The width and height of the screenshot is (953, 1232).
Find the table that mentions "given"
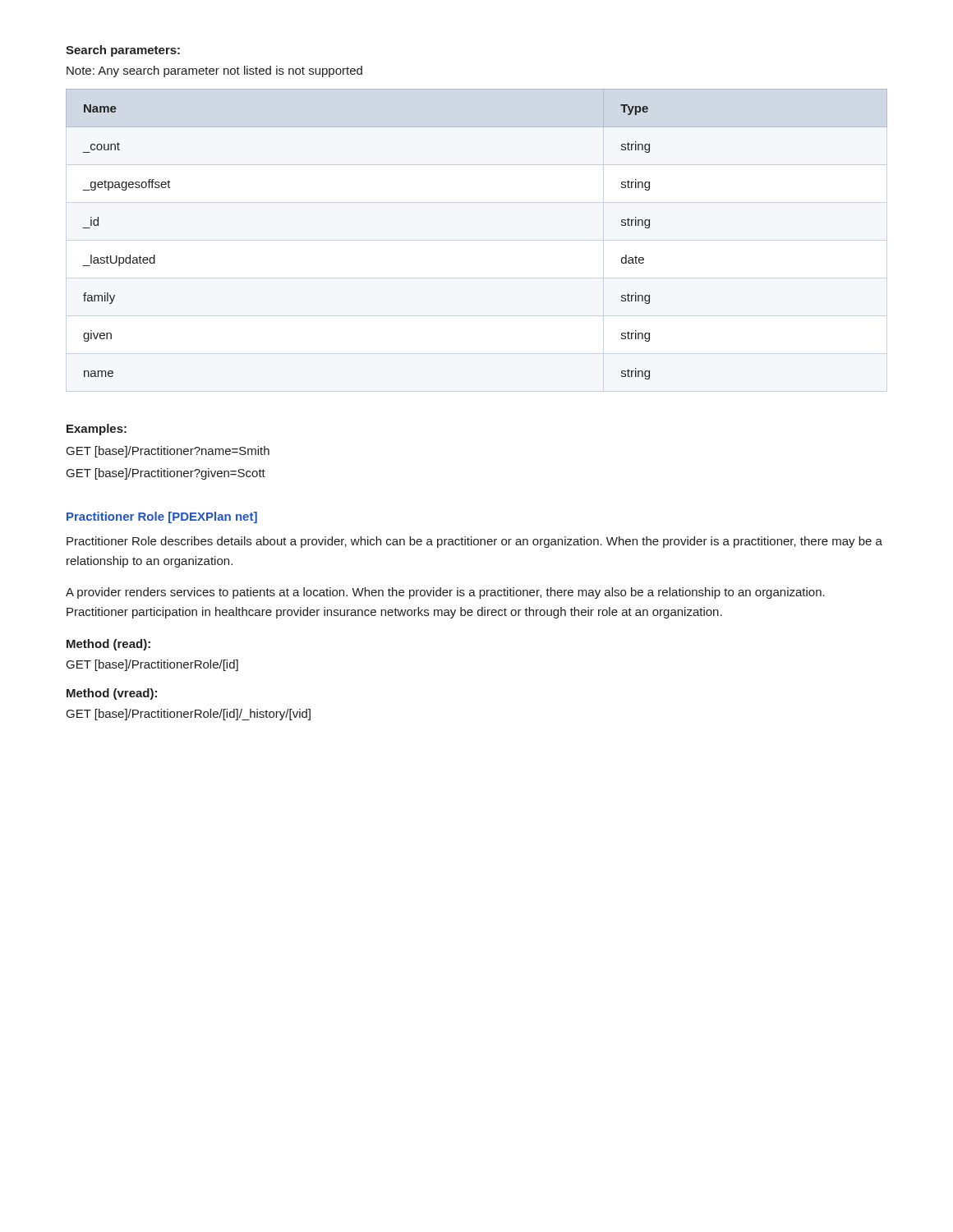click(476, 240)
